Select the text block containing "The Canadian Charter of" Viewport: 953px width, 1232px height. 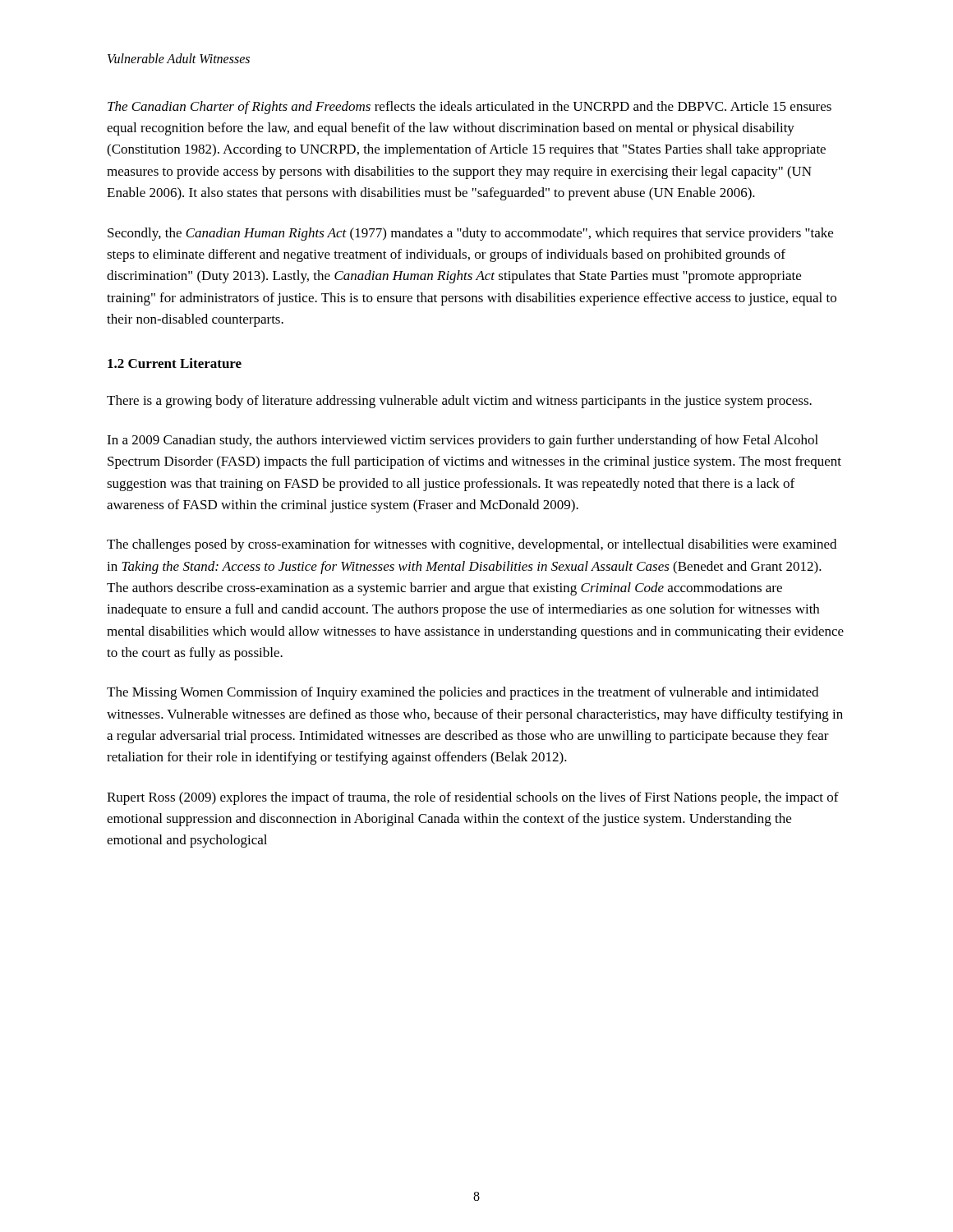coord(469,150)
